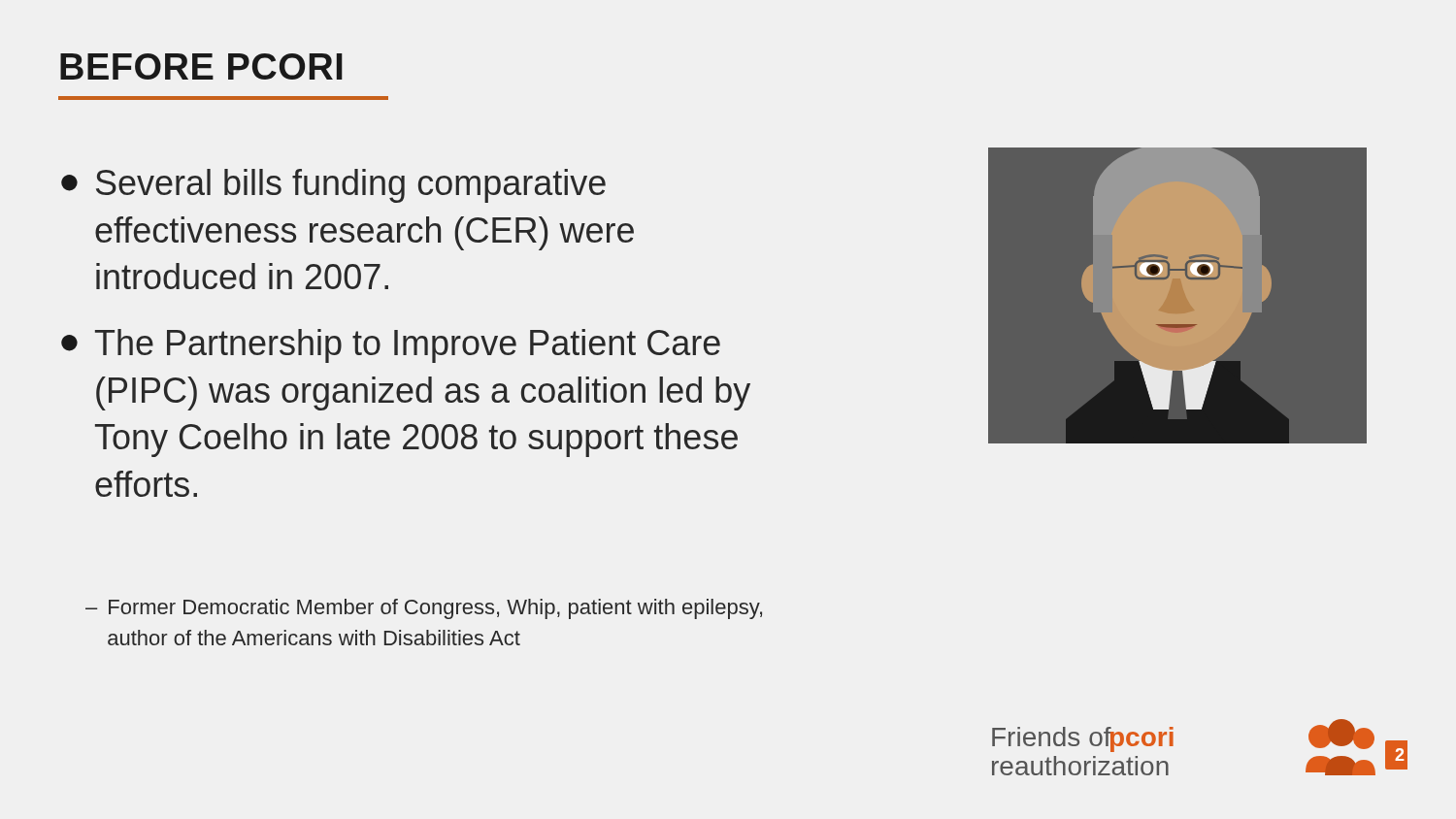
Task: Navigate to the block starting "● The Partnership to Improve Patient"
Action: pyautogui.click(x=417, y=415)
